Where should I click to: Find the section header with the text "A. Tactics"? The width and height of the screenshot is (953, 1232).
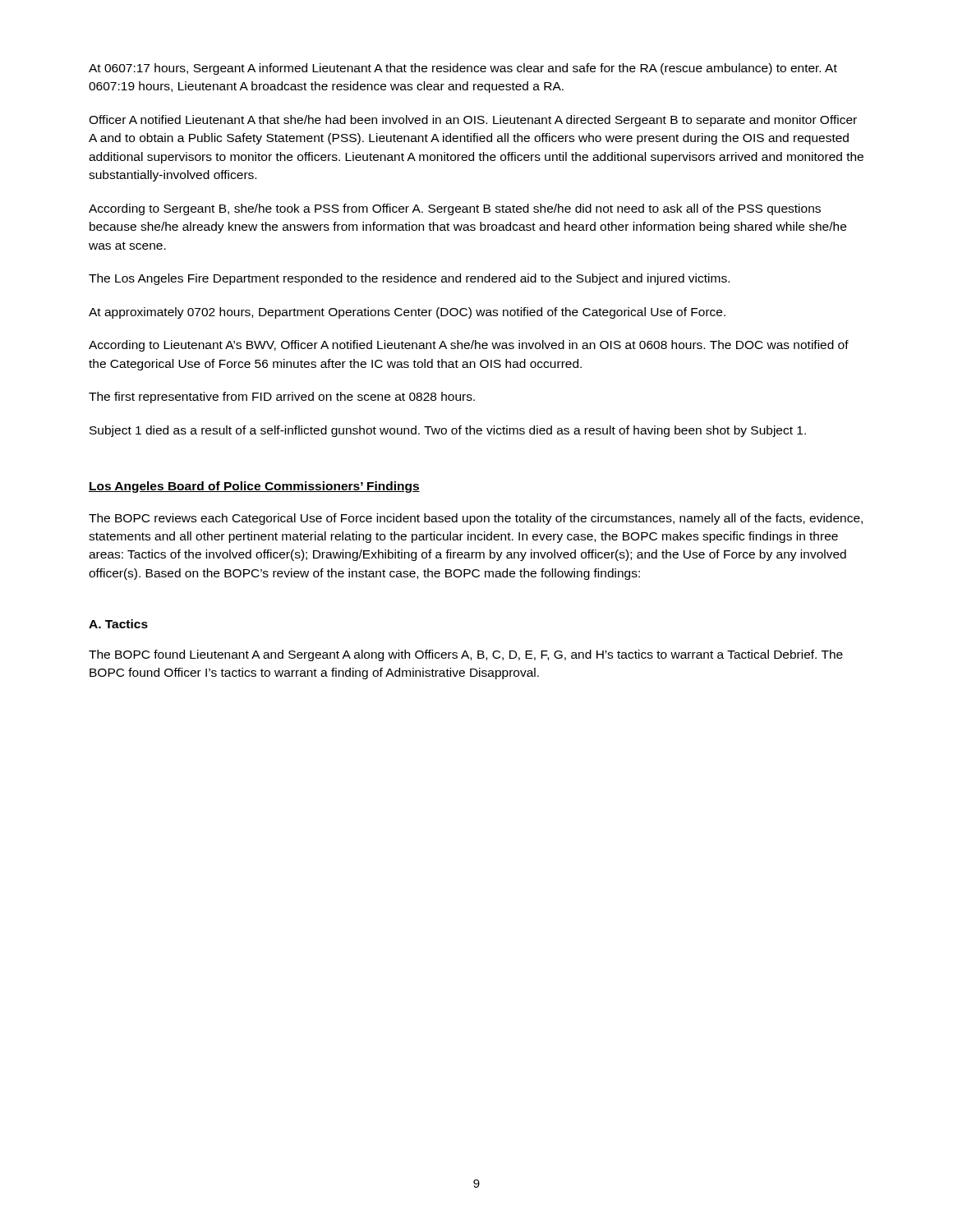[x=118, y=625]
